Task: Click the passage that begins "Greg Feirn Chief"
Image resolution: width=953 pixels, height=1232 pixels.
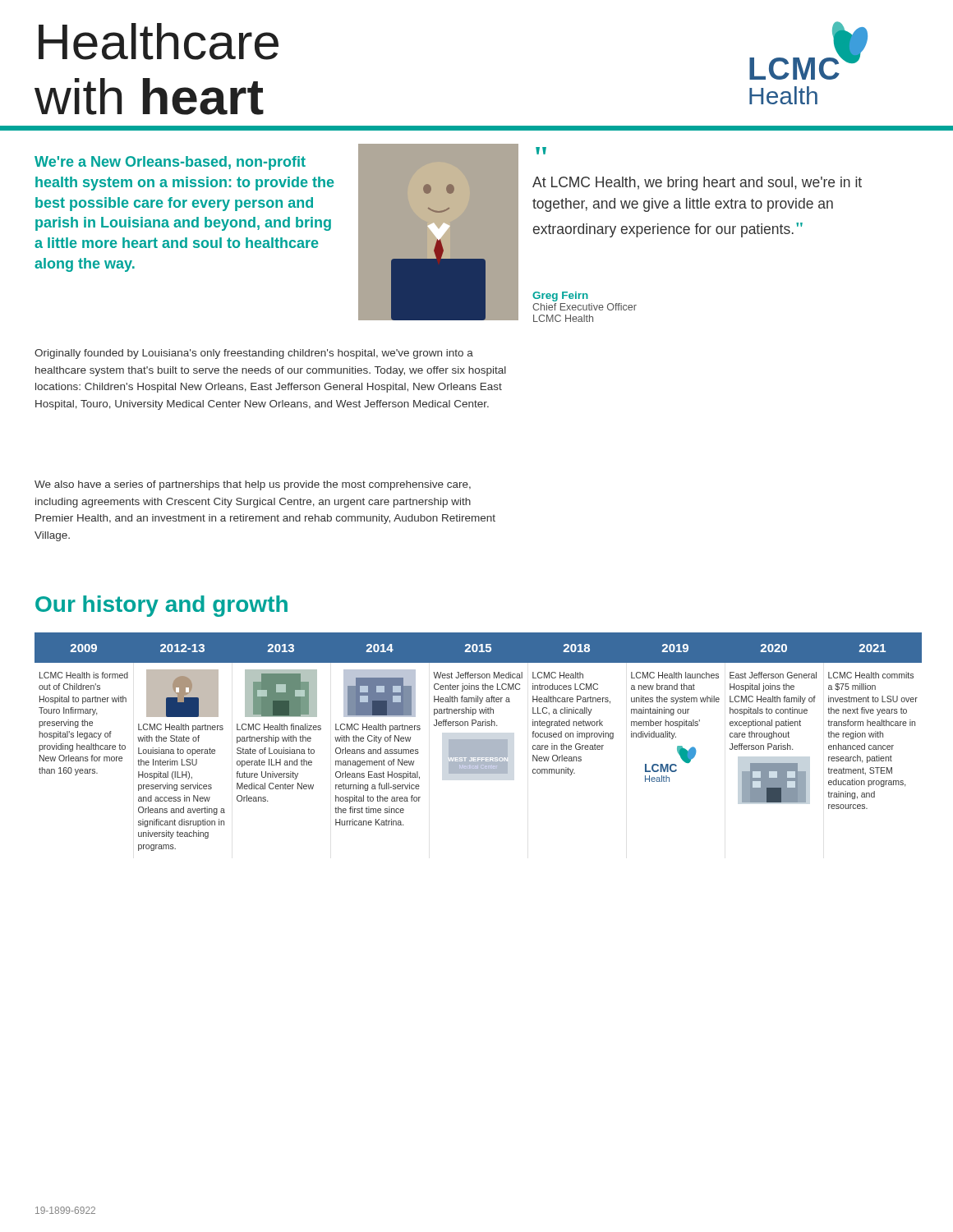Action: [x=560, y=297]
